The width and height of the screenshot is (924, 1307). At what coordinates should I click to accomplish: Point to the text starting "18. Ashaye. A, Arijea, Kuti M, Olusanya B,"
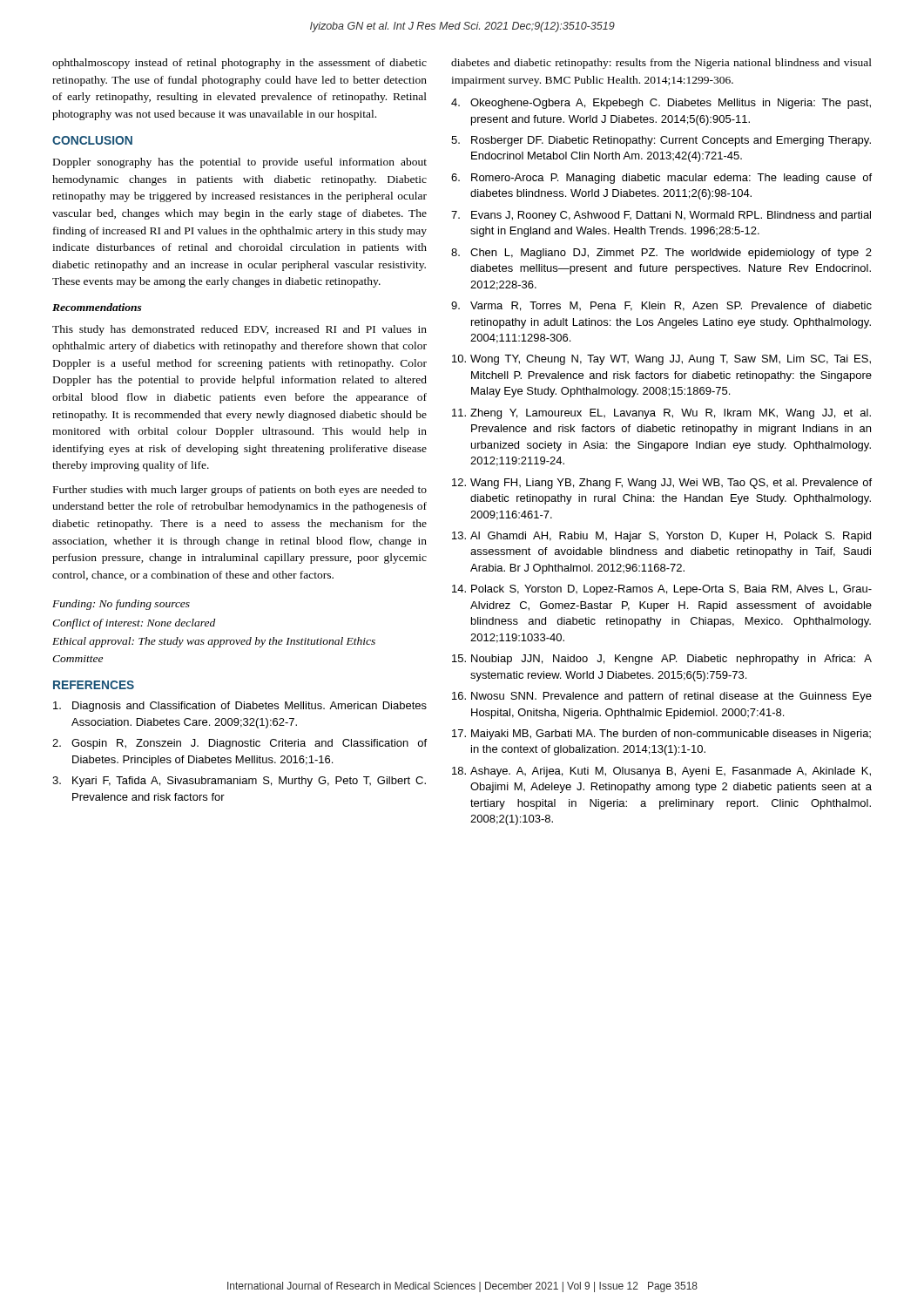[661, 795]
